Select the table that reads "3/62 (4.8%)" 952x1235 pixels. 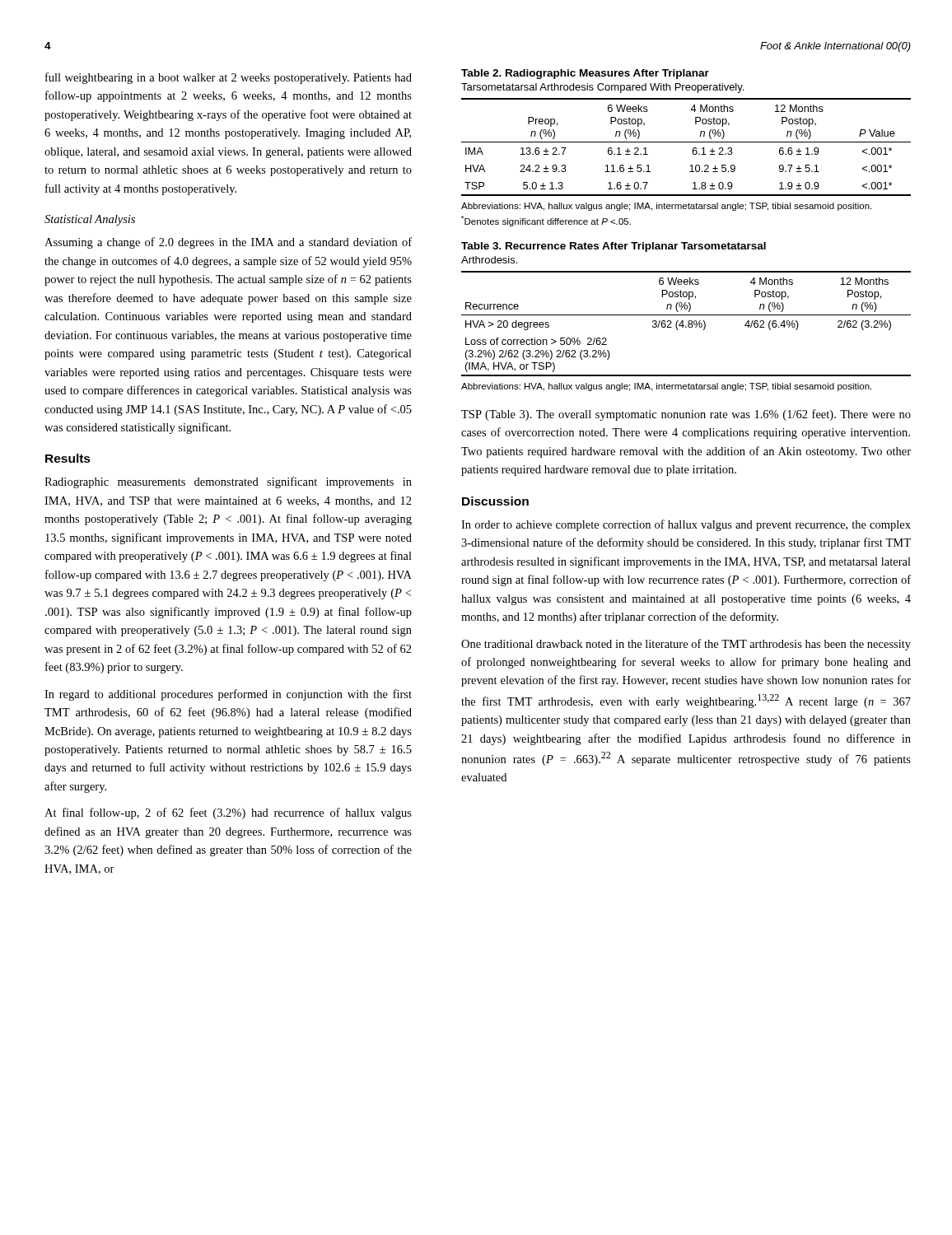click(686, 324)
